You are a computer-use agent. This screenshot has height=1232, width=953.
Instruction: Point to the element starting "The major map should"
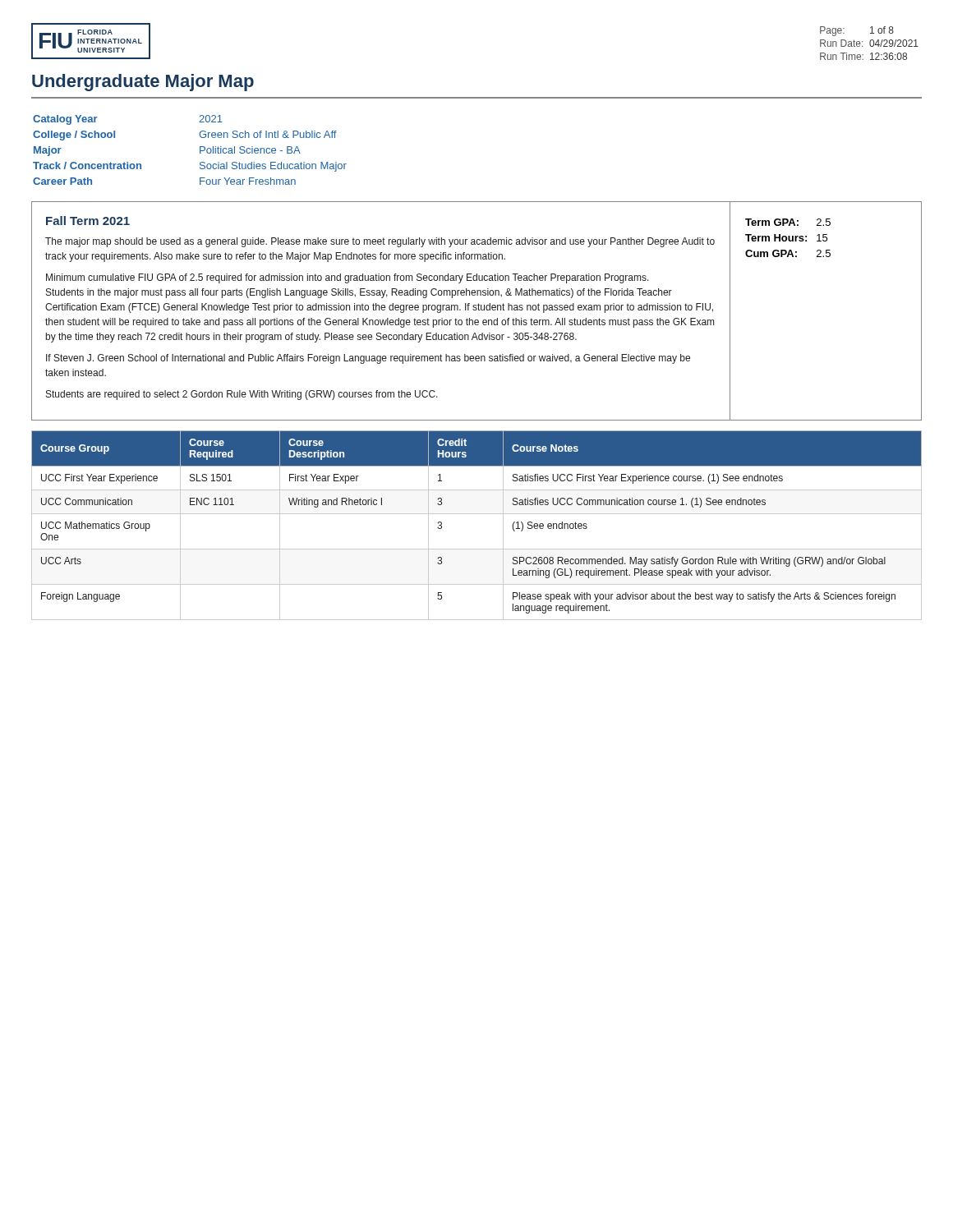click(380, 249)
